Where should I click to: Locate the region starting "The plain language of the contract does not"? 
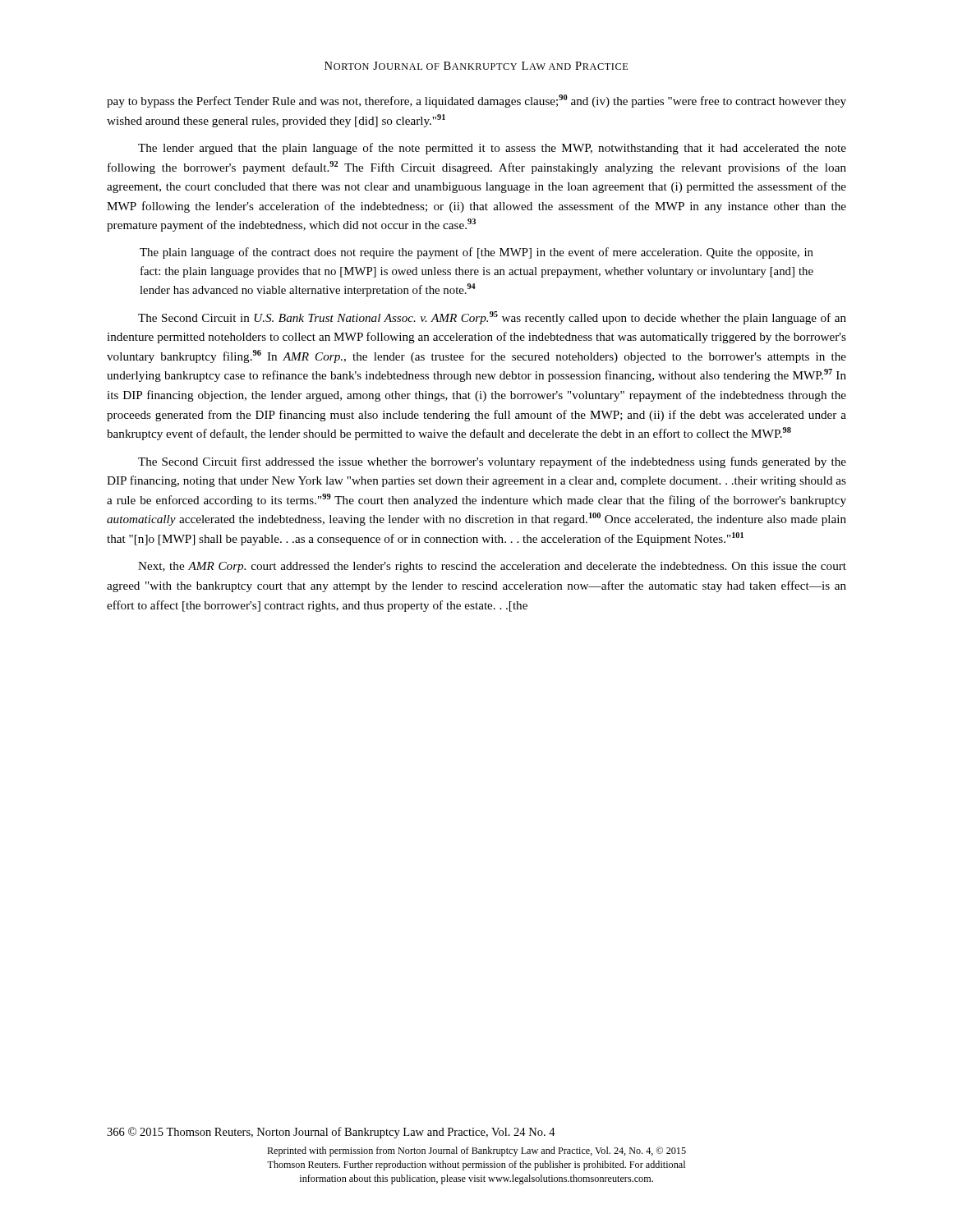click(x=476, y=271)
